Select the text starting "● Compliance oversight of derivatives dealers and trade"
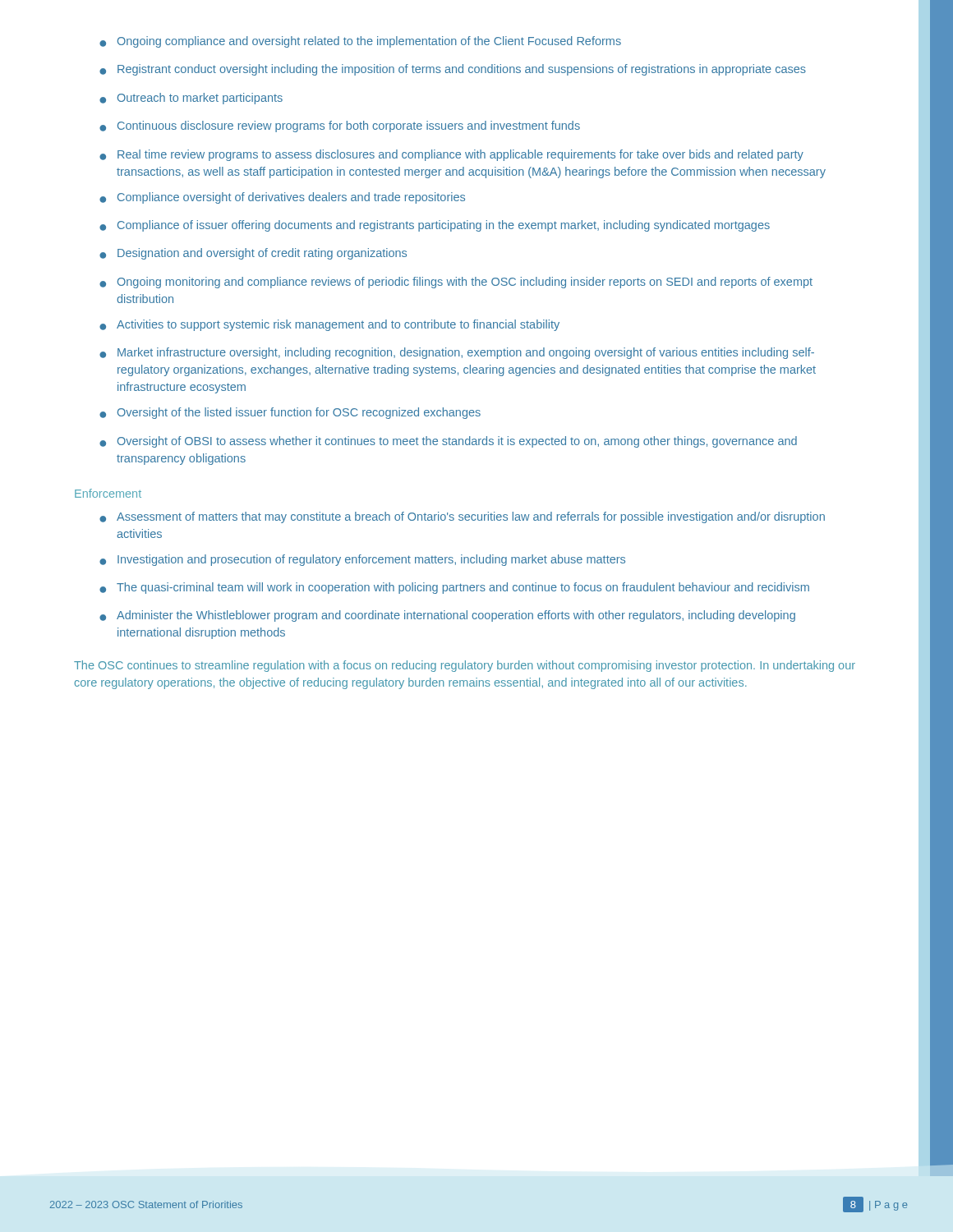 tap(282, 198)
